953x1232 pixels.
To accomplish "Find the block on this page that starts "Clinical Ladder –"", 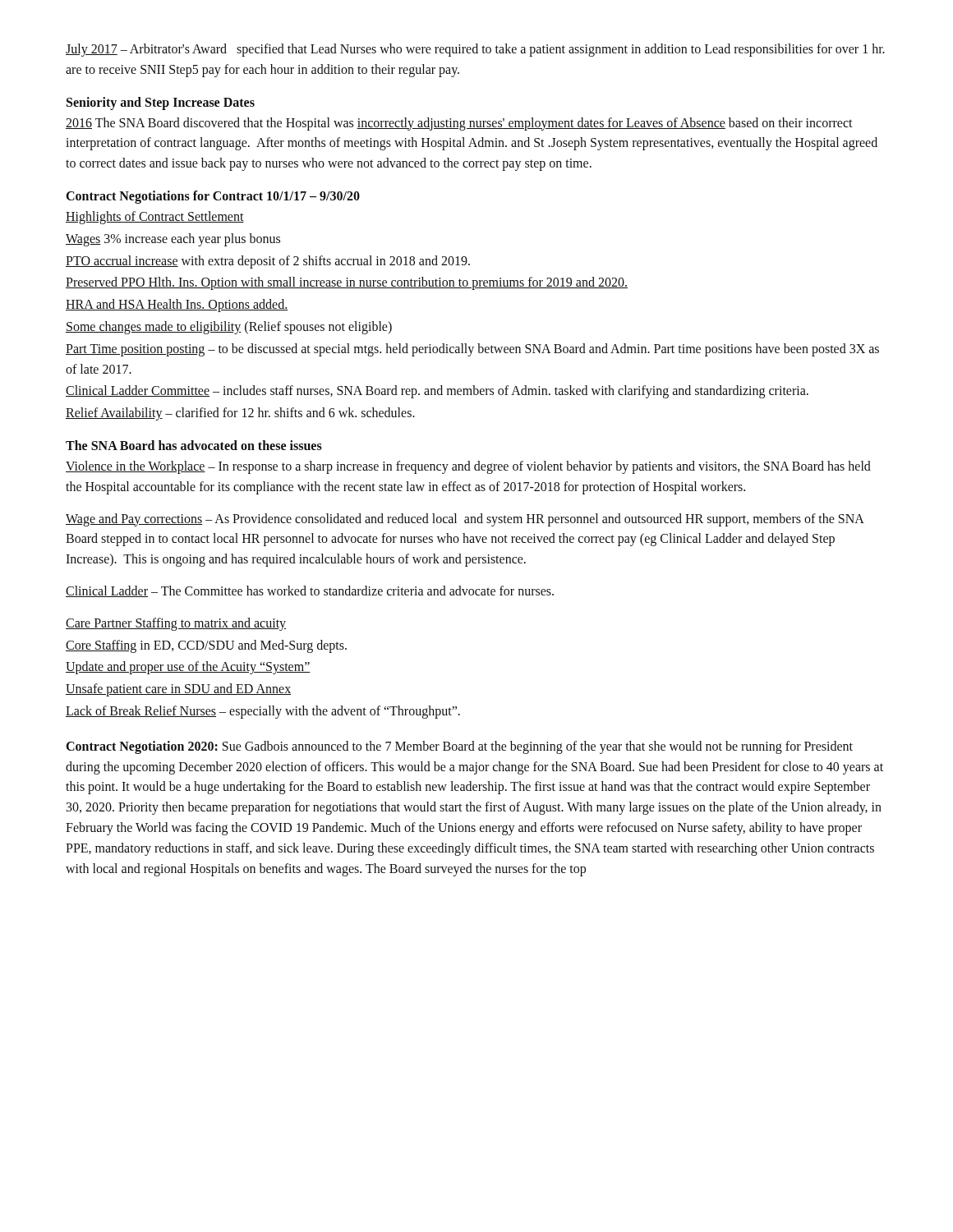I will tap(310, 591).
